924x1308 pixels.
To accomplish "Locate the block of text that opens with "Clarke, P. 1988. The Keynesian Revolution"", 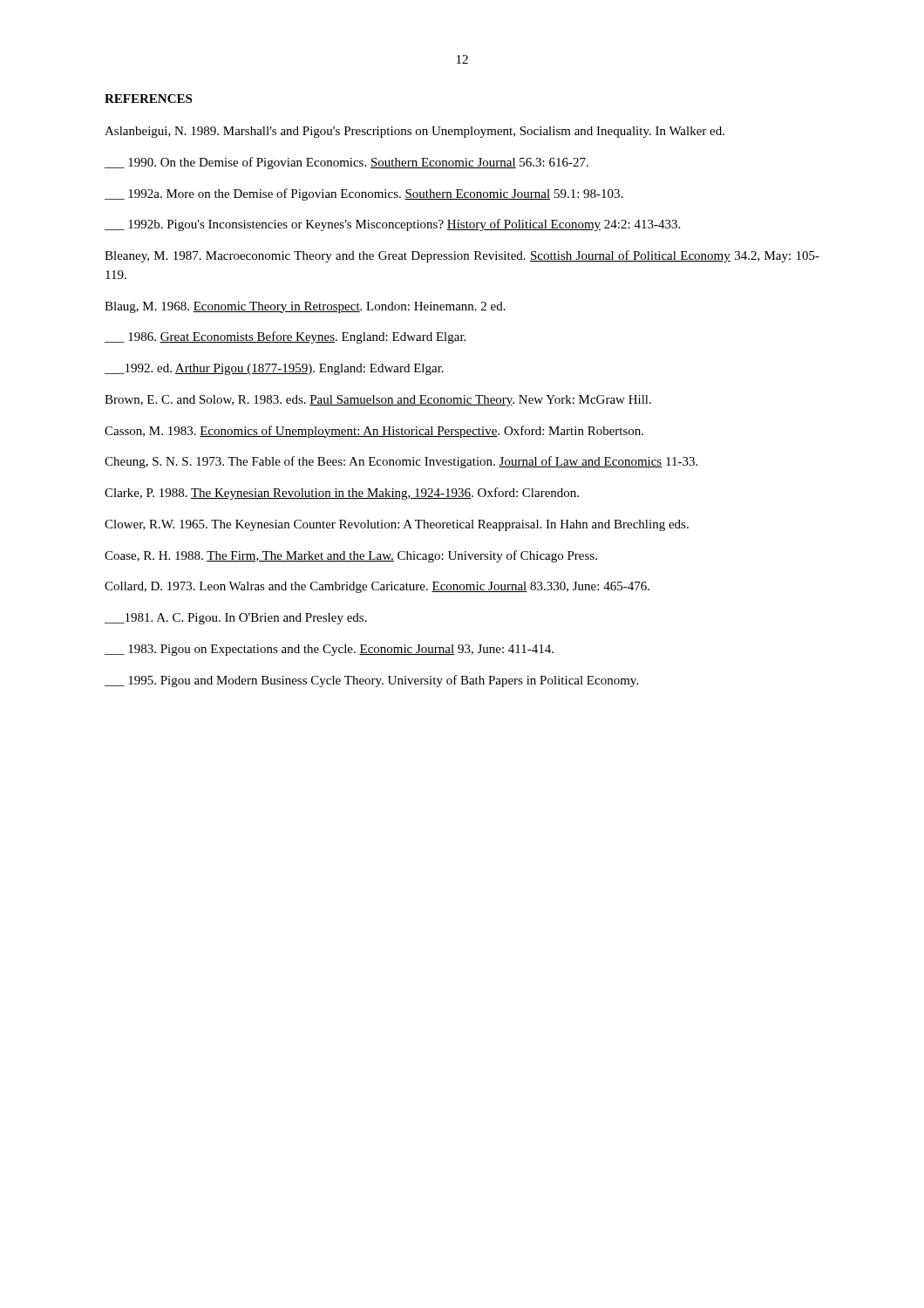I will [x=342, y=493].
